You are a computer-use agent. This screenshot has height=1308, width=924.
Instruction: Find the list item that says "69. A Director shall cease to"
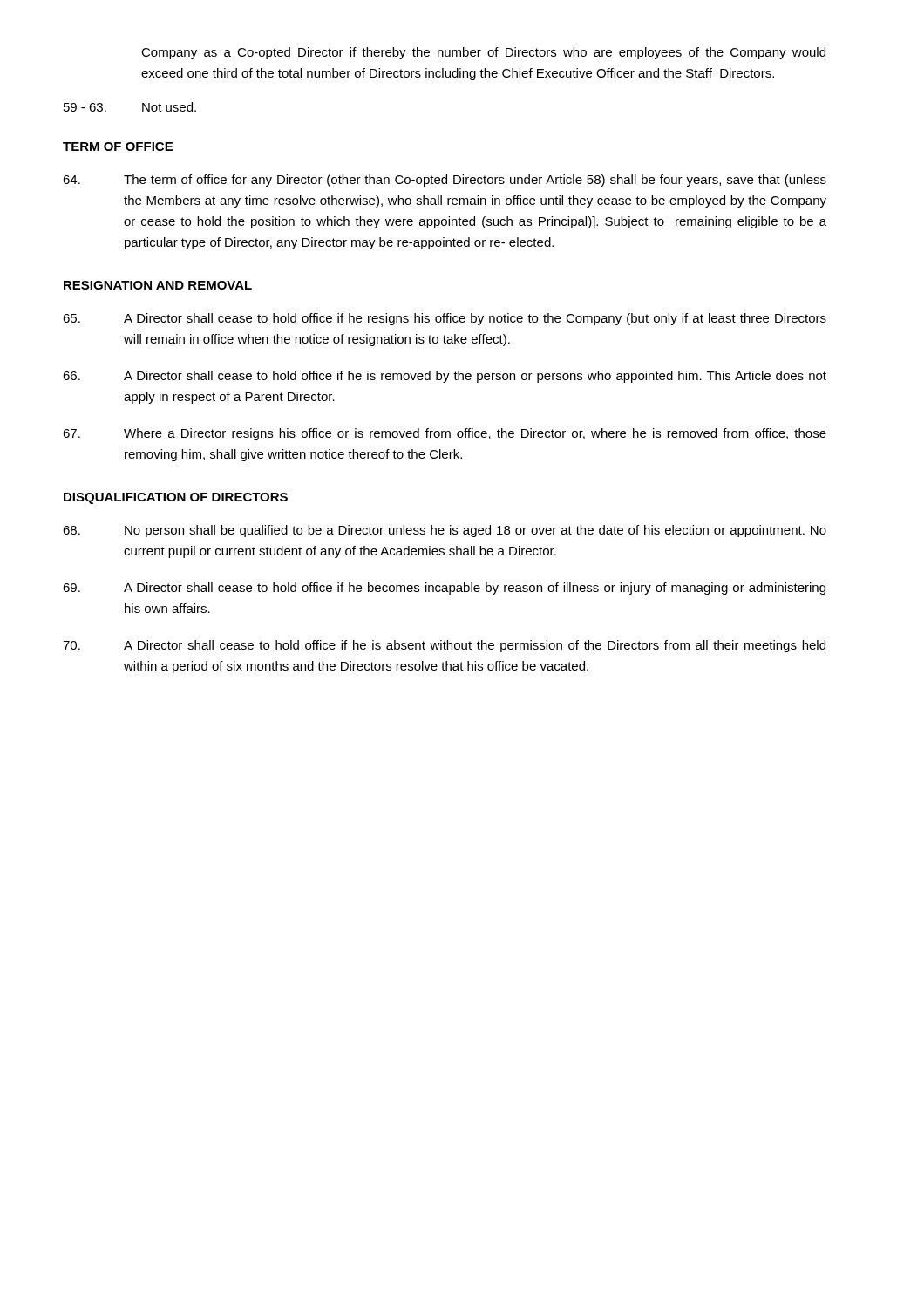click(445, 598)
